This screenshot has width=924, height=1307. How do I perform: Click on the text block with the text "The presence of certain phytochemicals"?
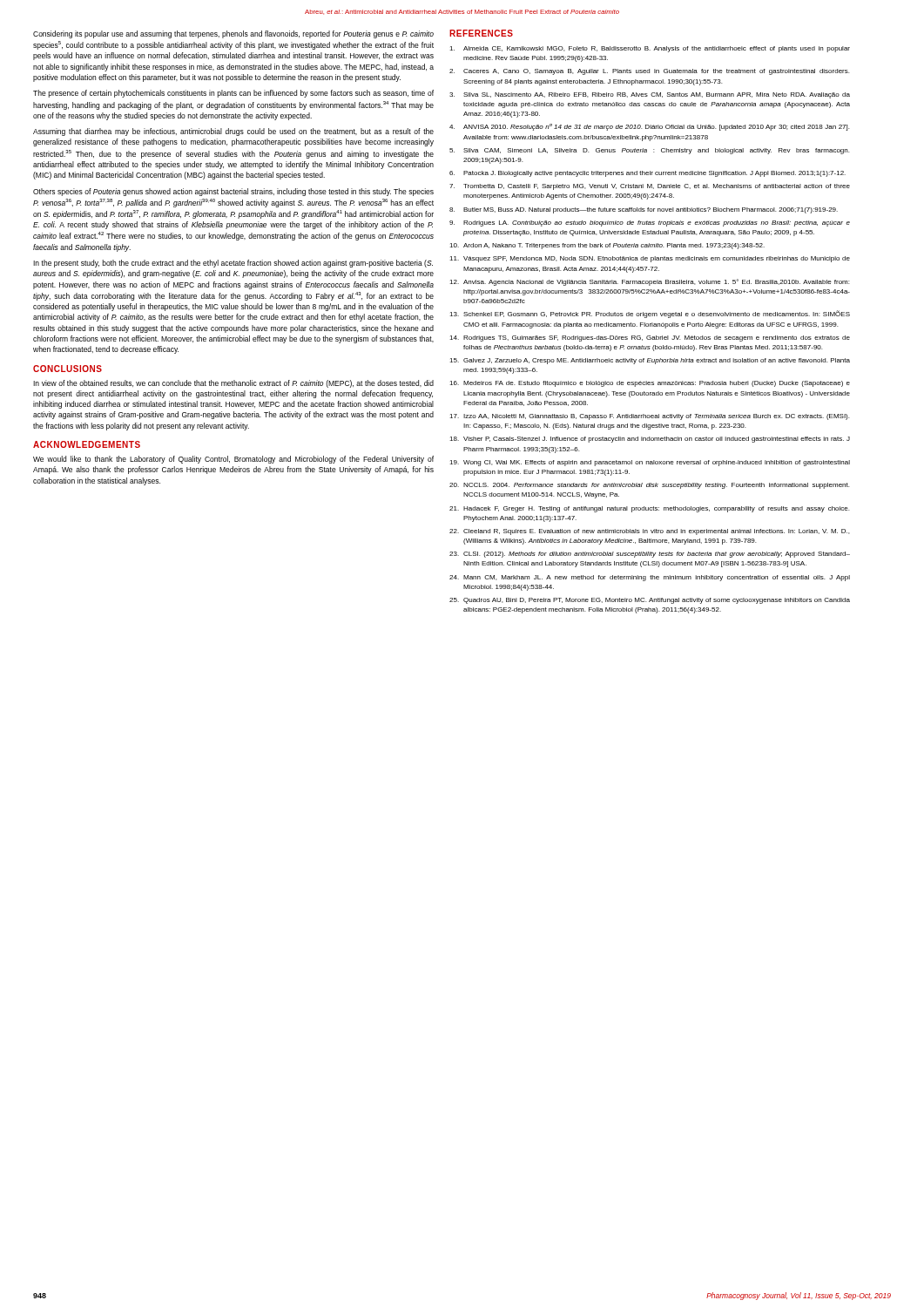point(233,105)
